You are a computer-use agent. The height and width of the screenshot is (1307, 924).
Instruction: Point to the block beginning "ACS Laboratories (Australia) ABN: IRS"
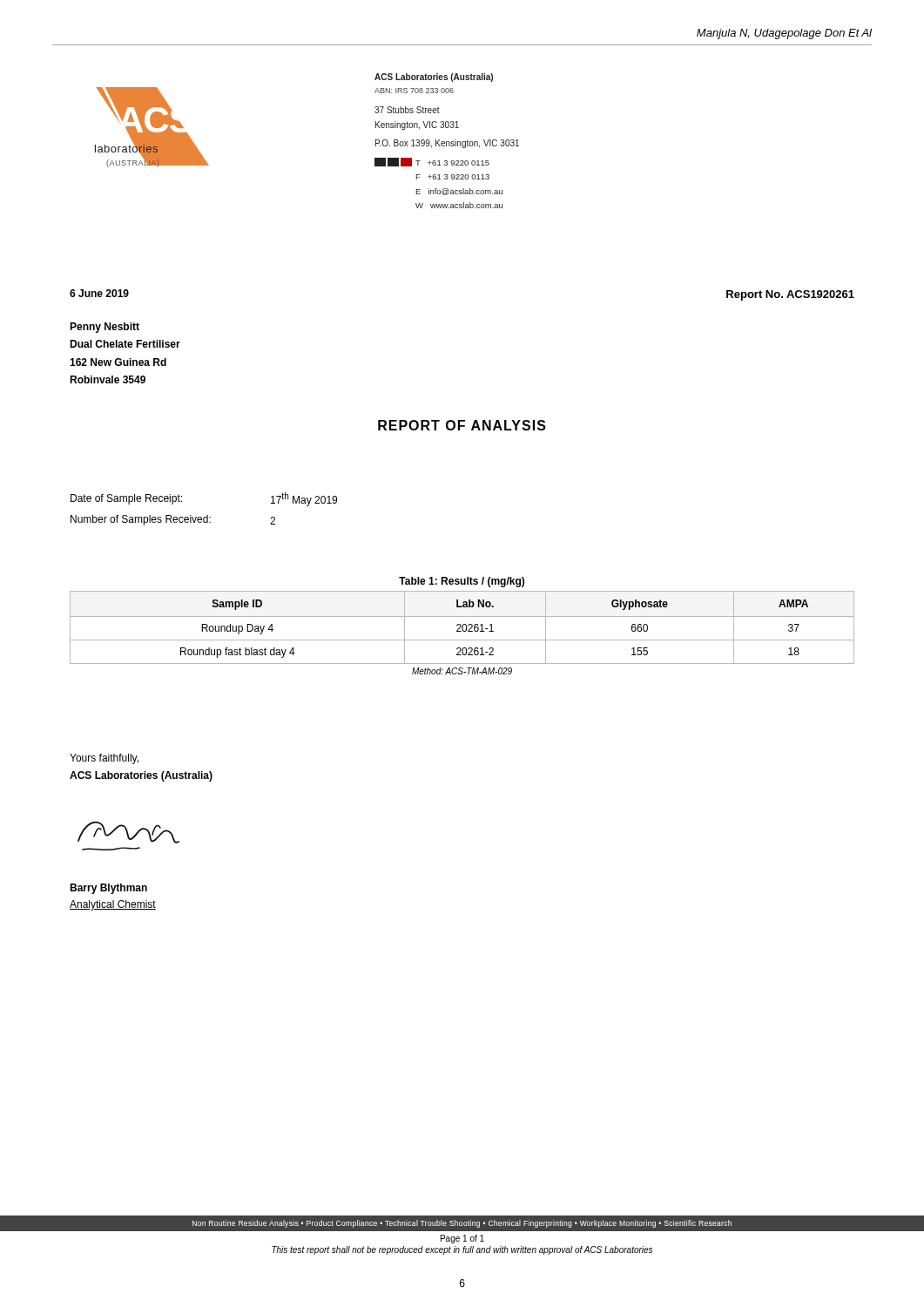tap(447, 141)
